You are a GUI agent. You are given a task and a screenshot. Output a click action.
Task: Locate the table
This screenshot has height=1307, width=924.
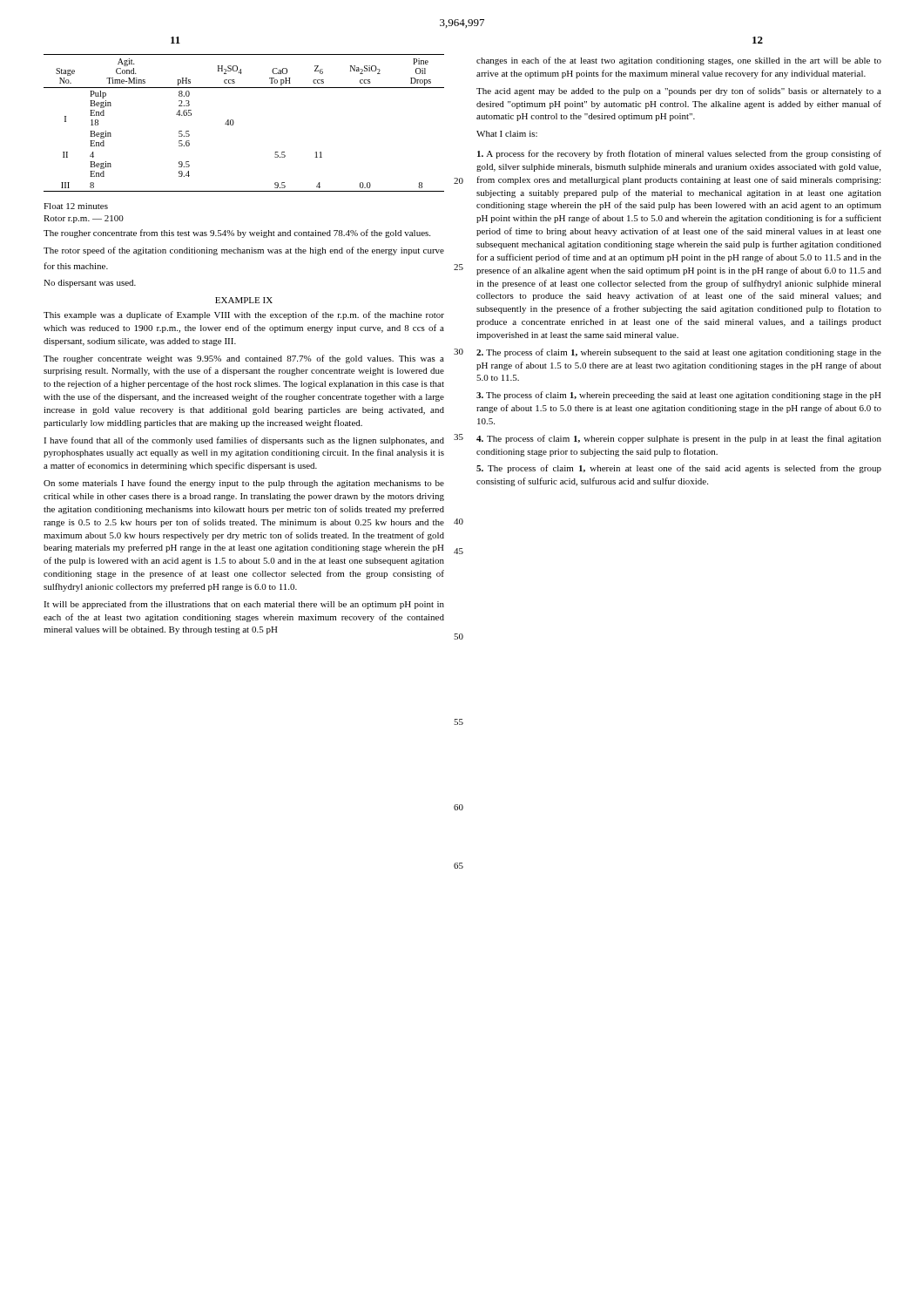(244, 123)
